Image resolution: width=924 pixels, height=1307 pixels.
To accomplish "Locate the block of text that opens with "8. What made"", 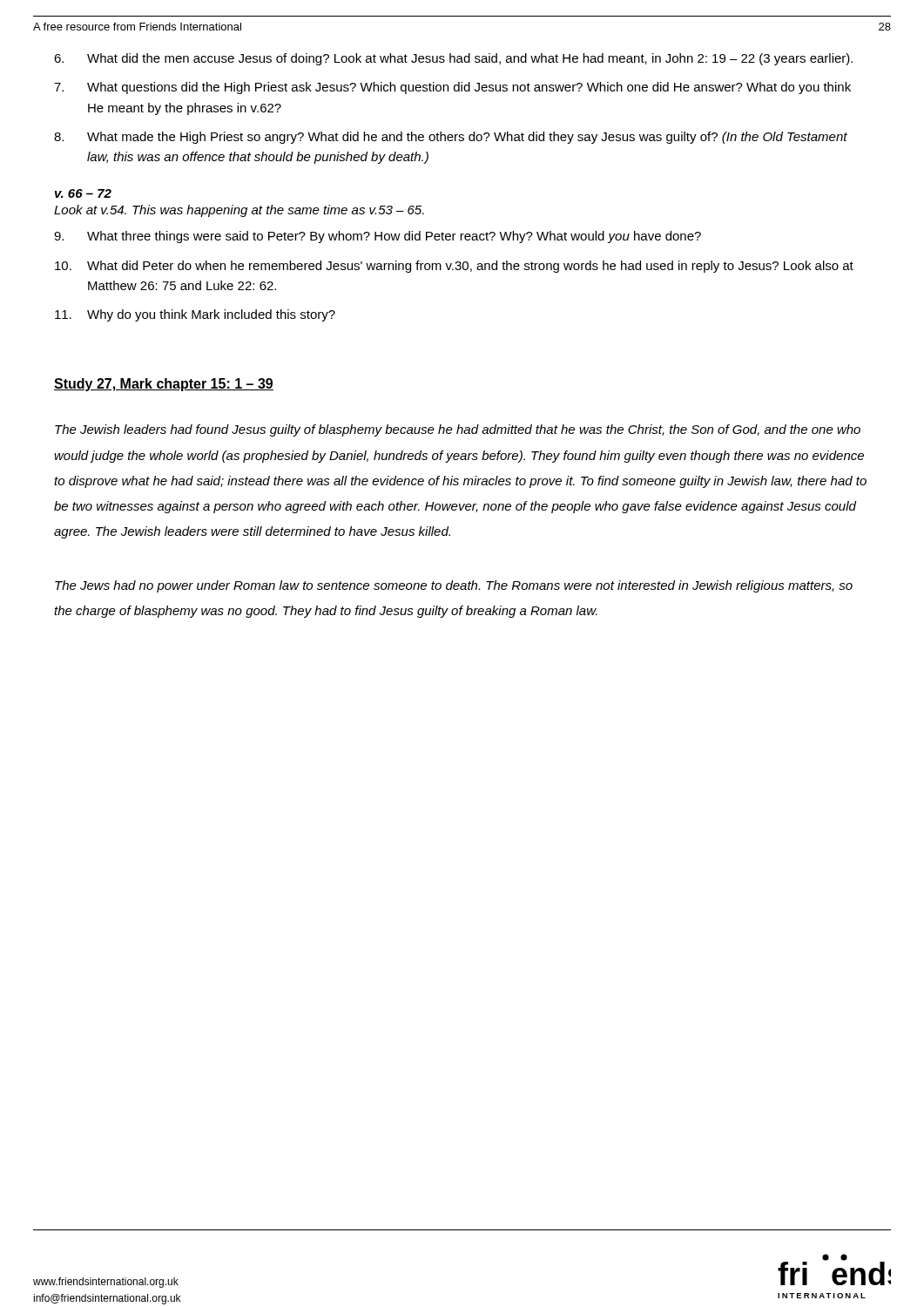I will pyautogui.click(x=462, y=146).
